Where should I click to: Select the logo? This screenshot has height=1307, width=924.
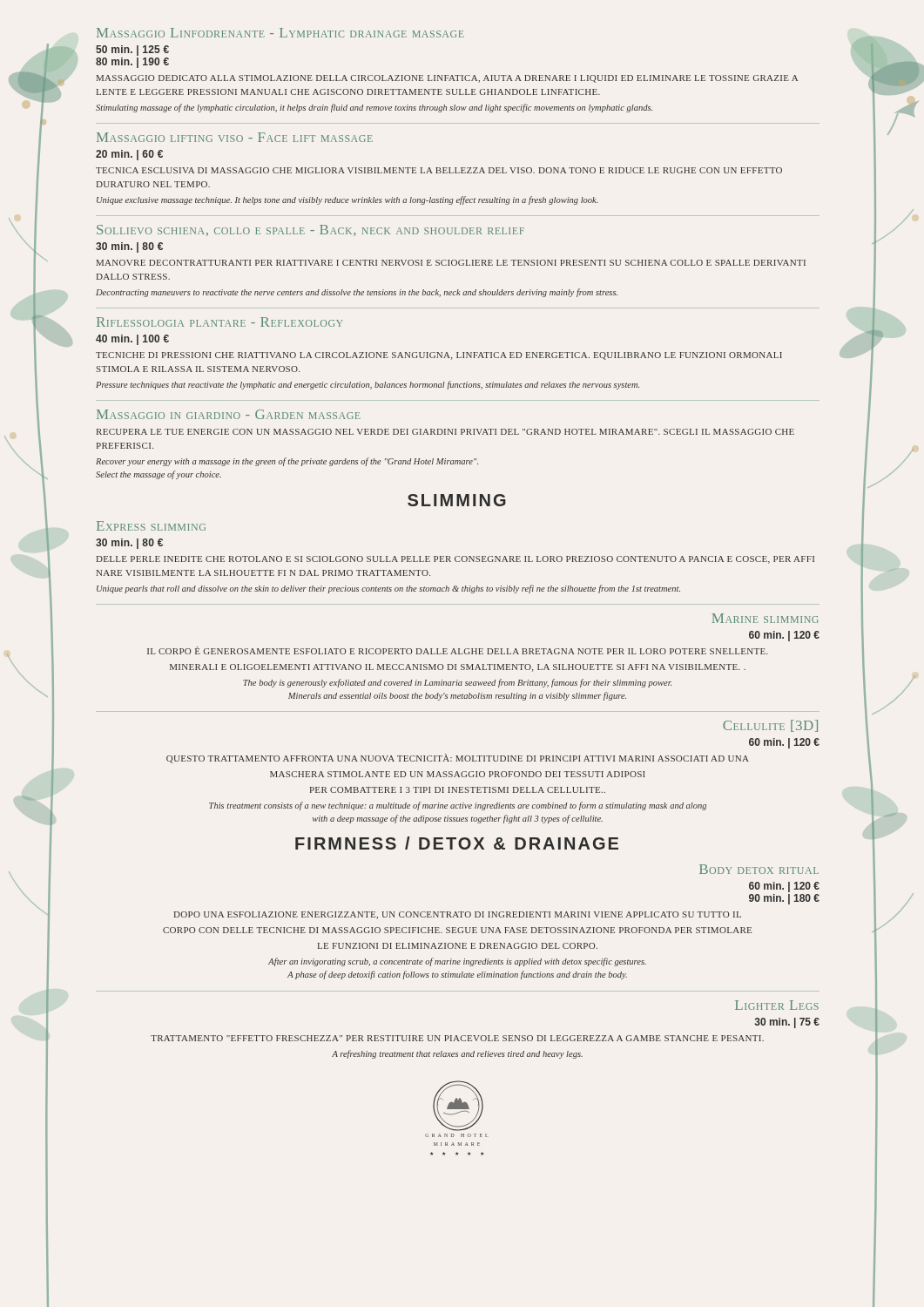tap(458, 1118)
